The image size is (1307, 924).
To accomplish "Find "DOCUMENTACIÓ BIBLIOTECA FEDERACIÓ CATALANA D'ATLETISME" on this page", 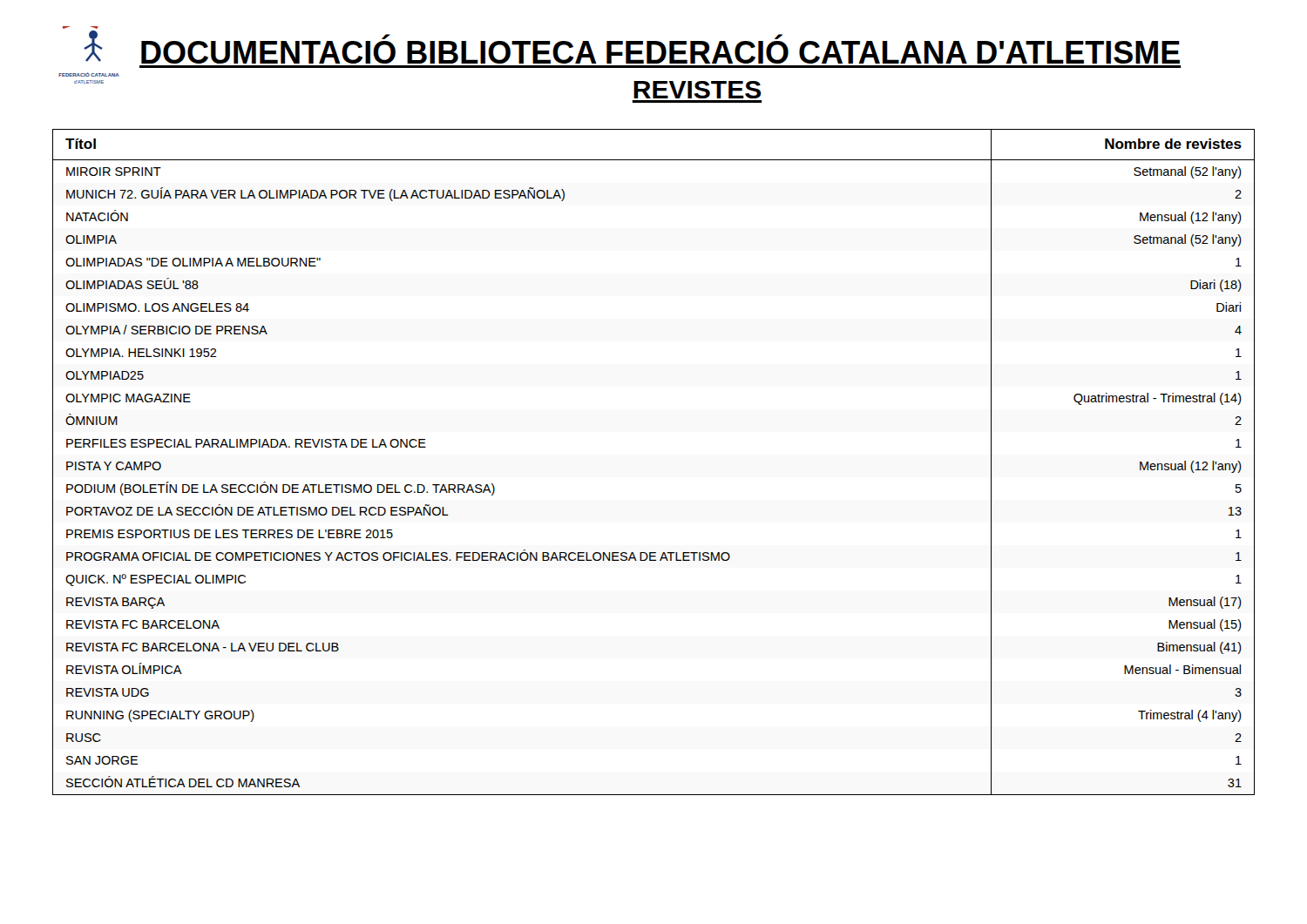I will pyautogui.click(x=660, y=53).
